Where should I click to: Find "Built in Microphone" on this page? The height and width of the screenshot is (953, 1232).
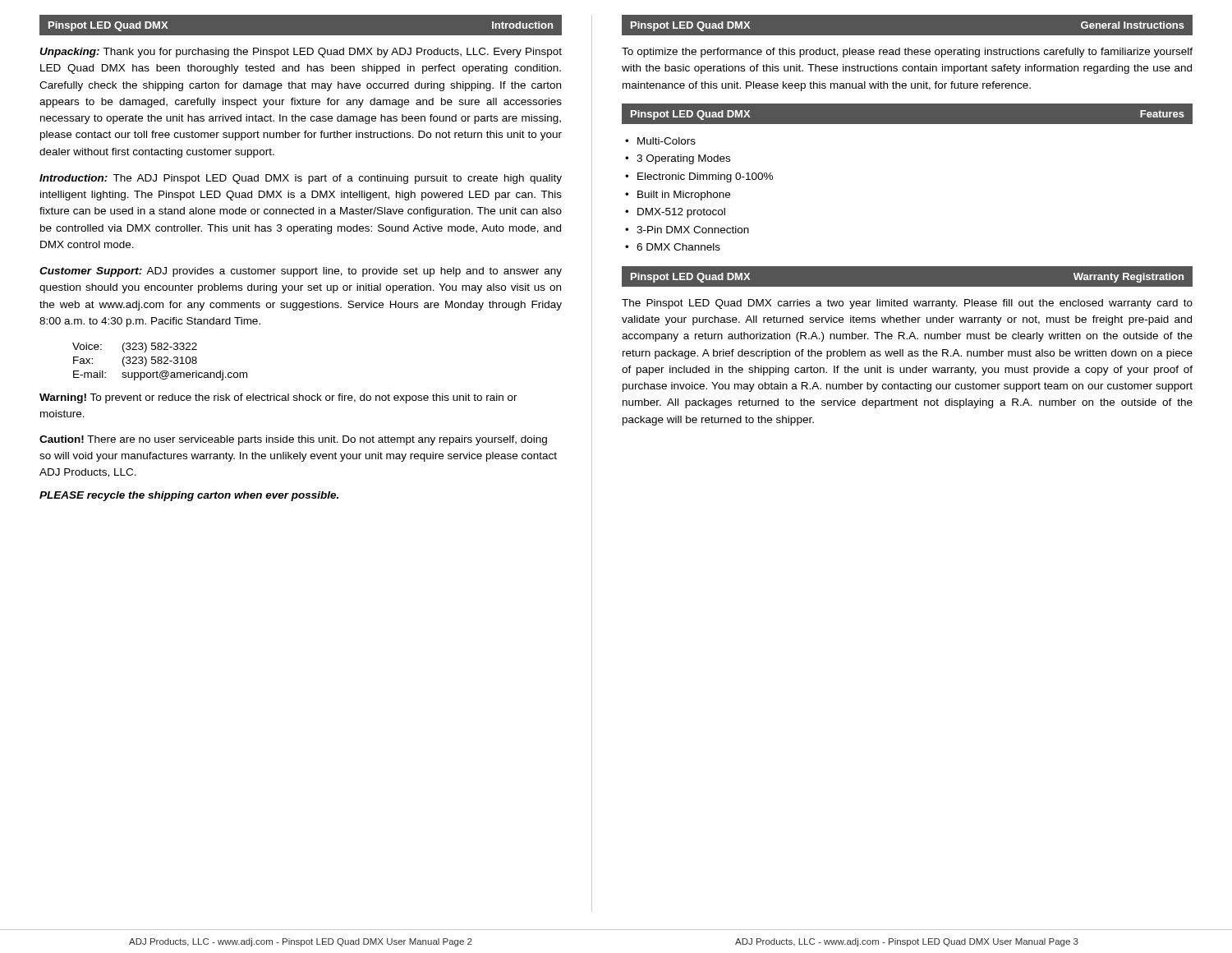[684, 194]
